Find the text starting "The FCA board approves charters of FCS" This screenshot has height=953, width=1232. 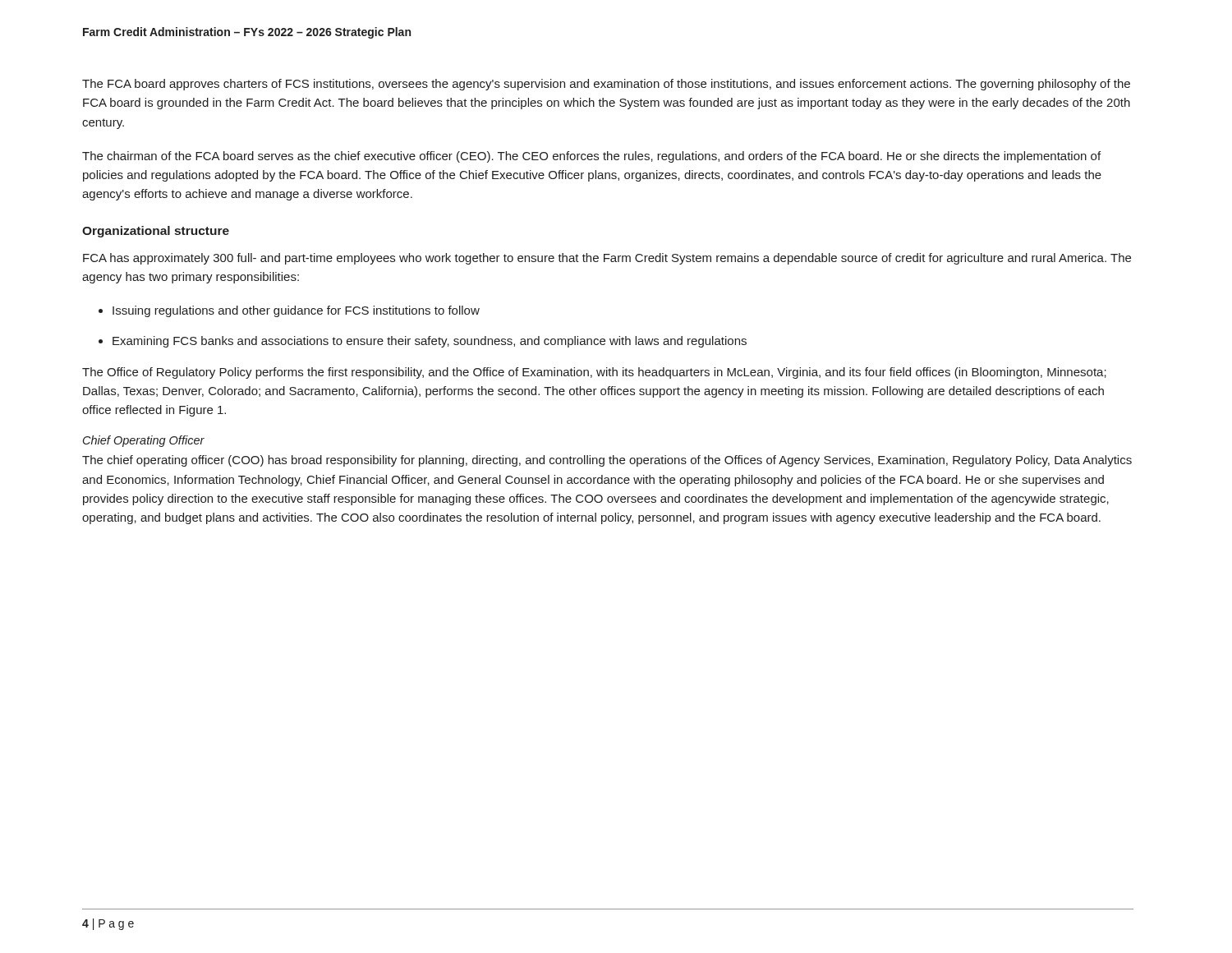(x=608, y=103)
